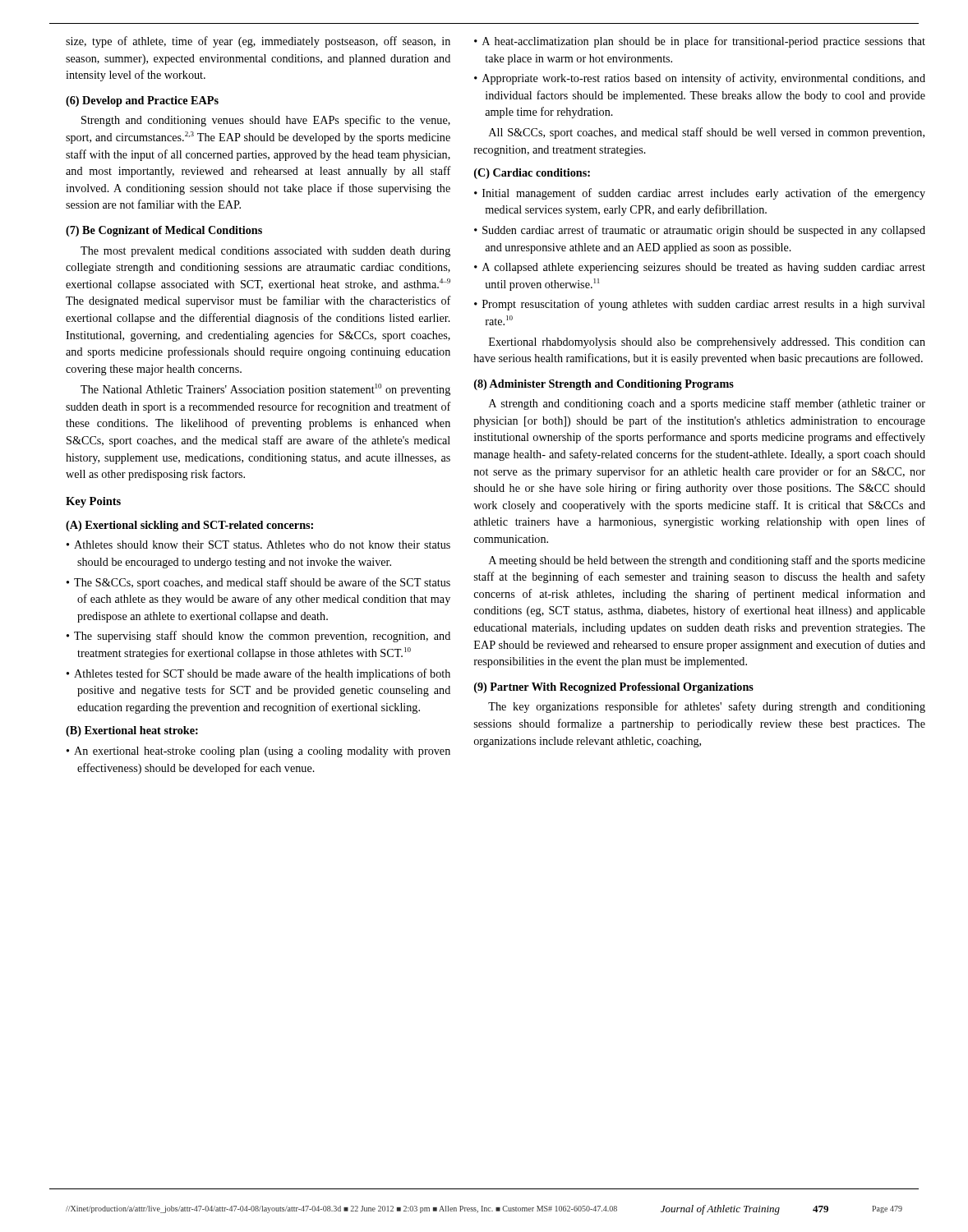Navigate to the text starting "Sudden cardiac arrest of traumatic or atraumatic"
Screen dimensions: 1232x968
point(699,239)
